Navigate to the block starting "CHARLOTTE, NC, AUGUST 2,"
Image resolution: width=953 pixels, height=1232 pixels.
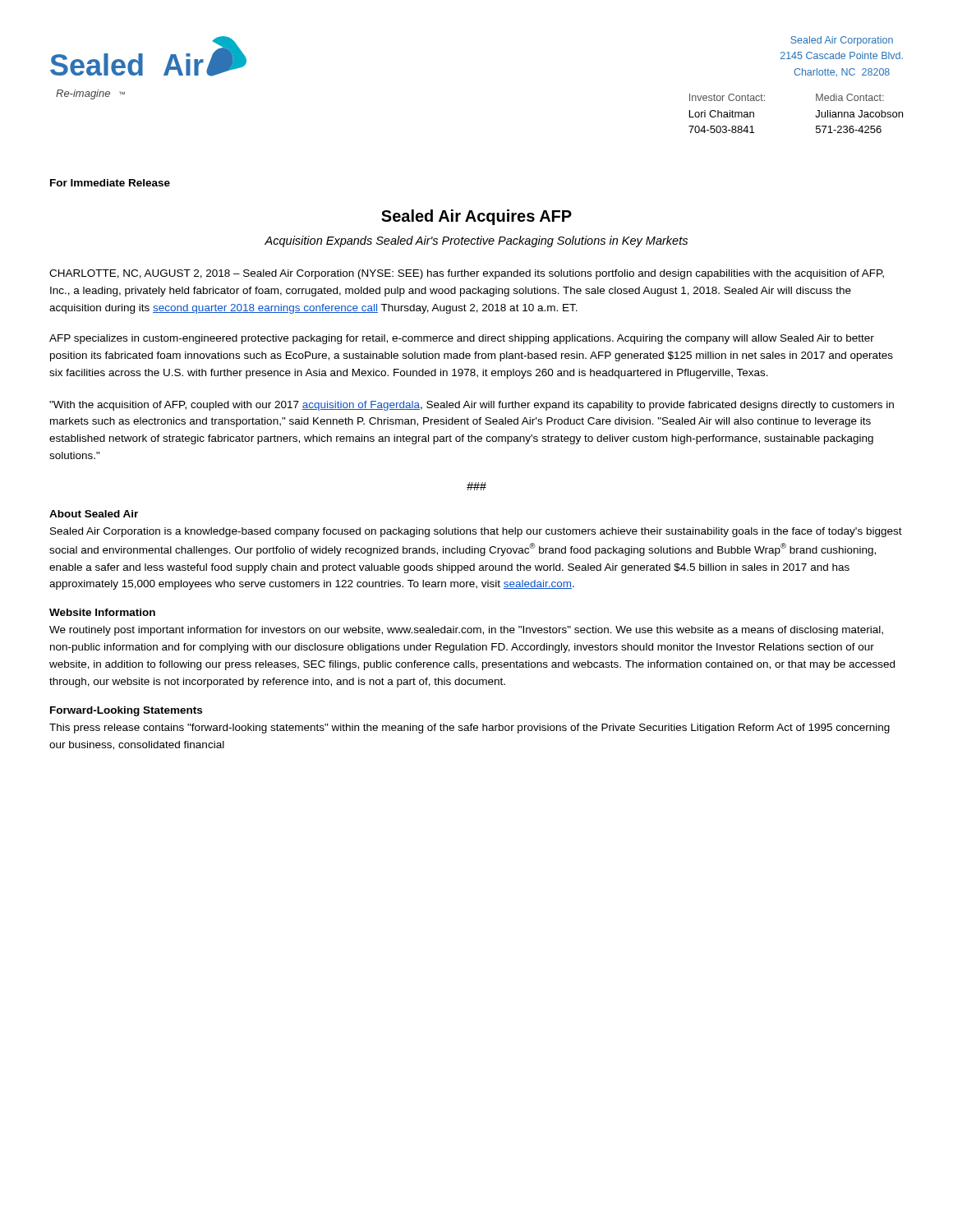click(x=467, y=290)
